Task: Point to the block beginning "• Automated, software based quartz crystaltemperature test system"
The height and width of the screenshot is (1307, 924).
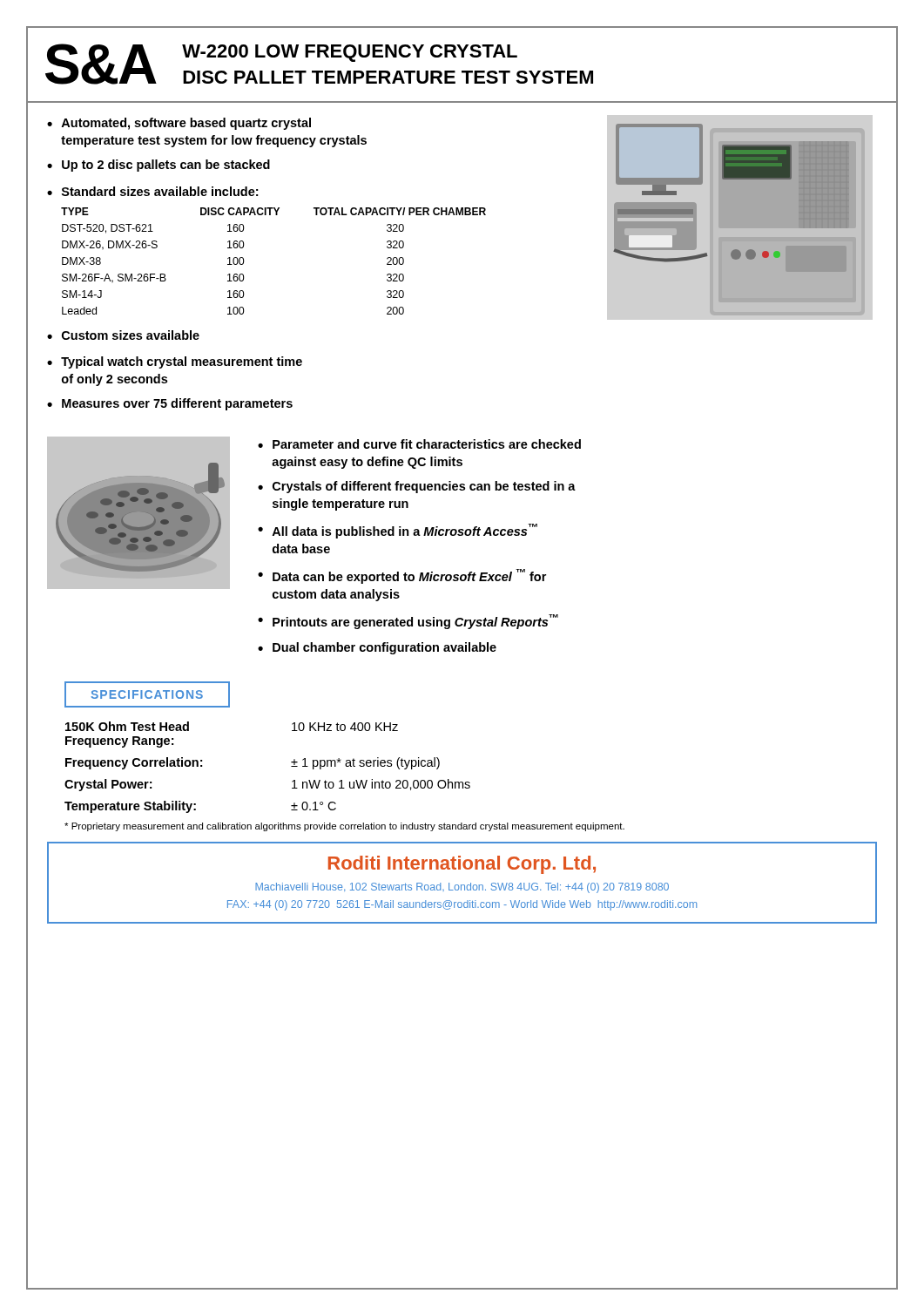Action: coord(207,132)
